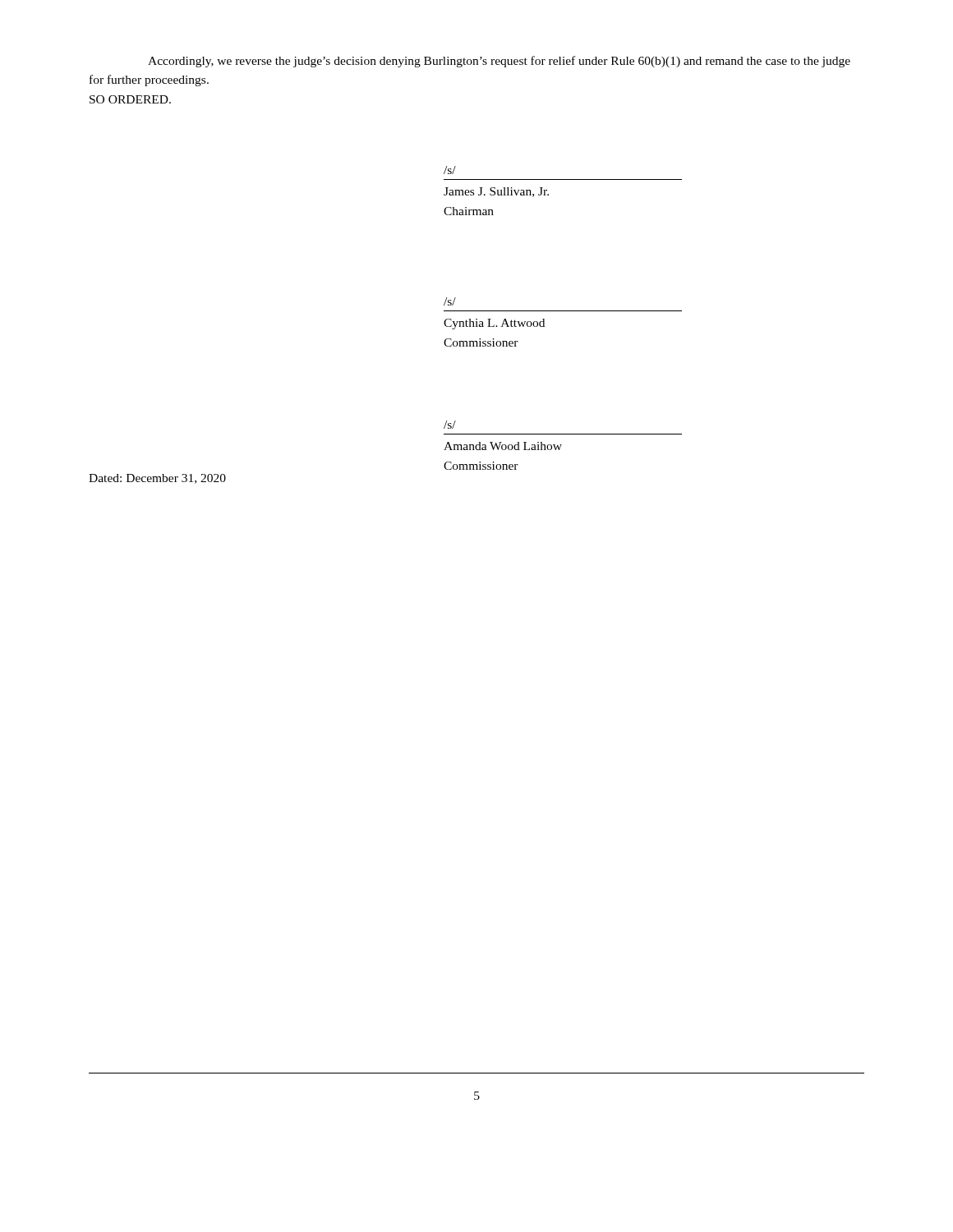Viewport: 953px width, 1232px height.
Task: Point to the region starting "/s/ James J. Sullivan, Jr."
Action: 654,190
